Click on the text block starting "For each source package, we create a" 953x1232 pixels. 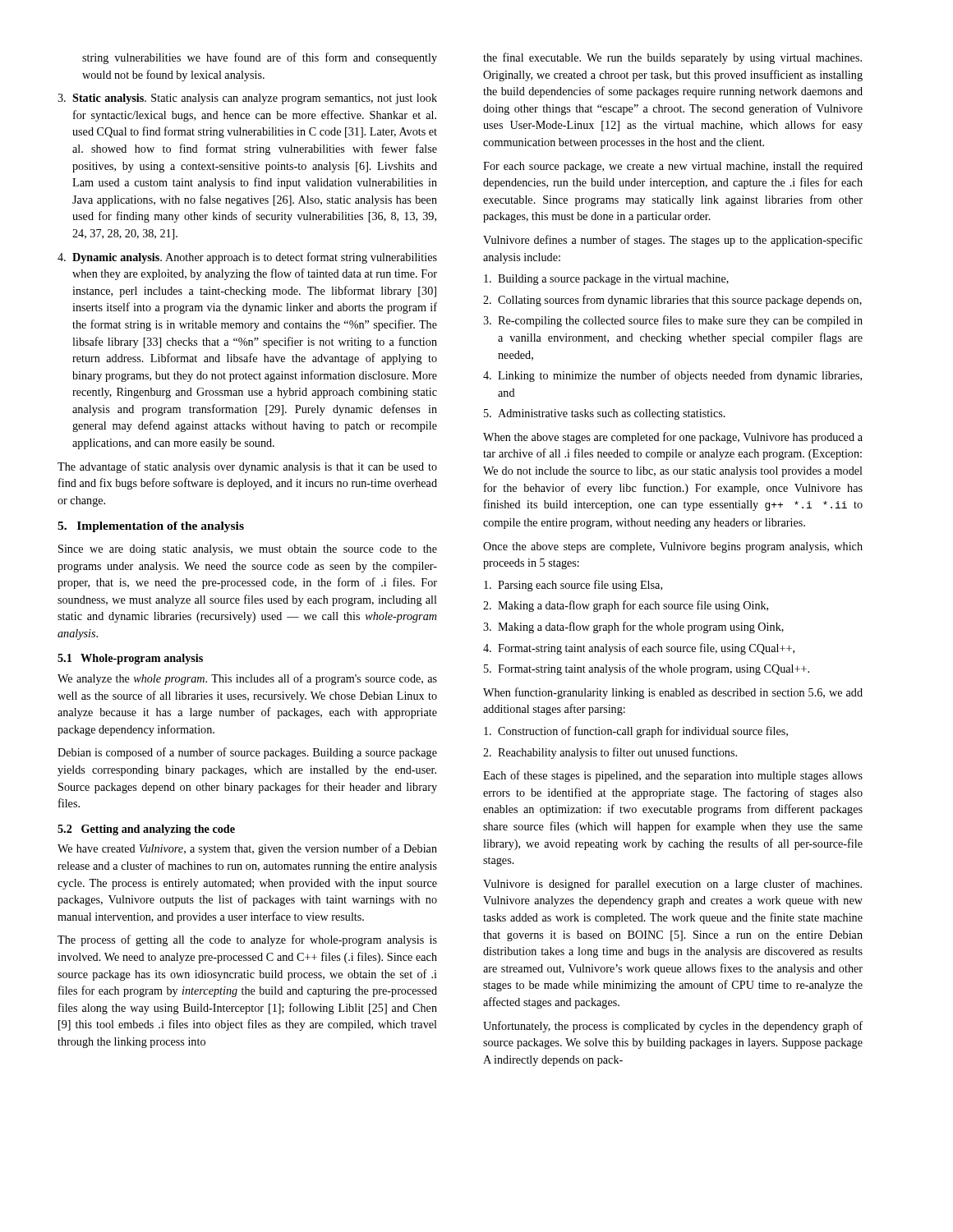click(673, 191)
